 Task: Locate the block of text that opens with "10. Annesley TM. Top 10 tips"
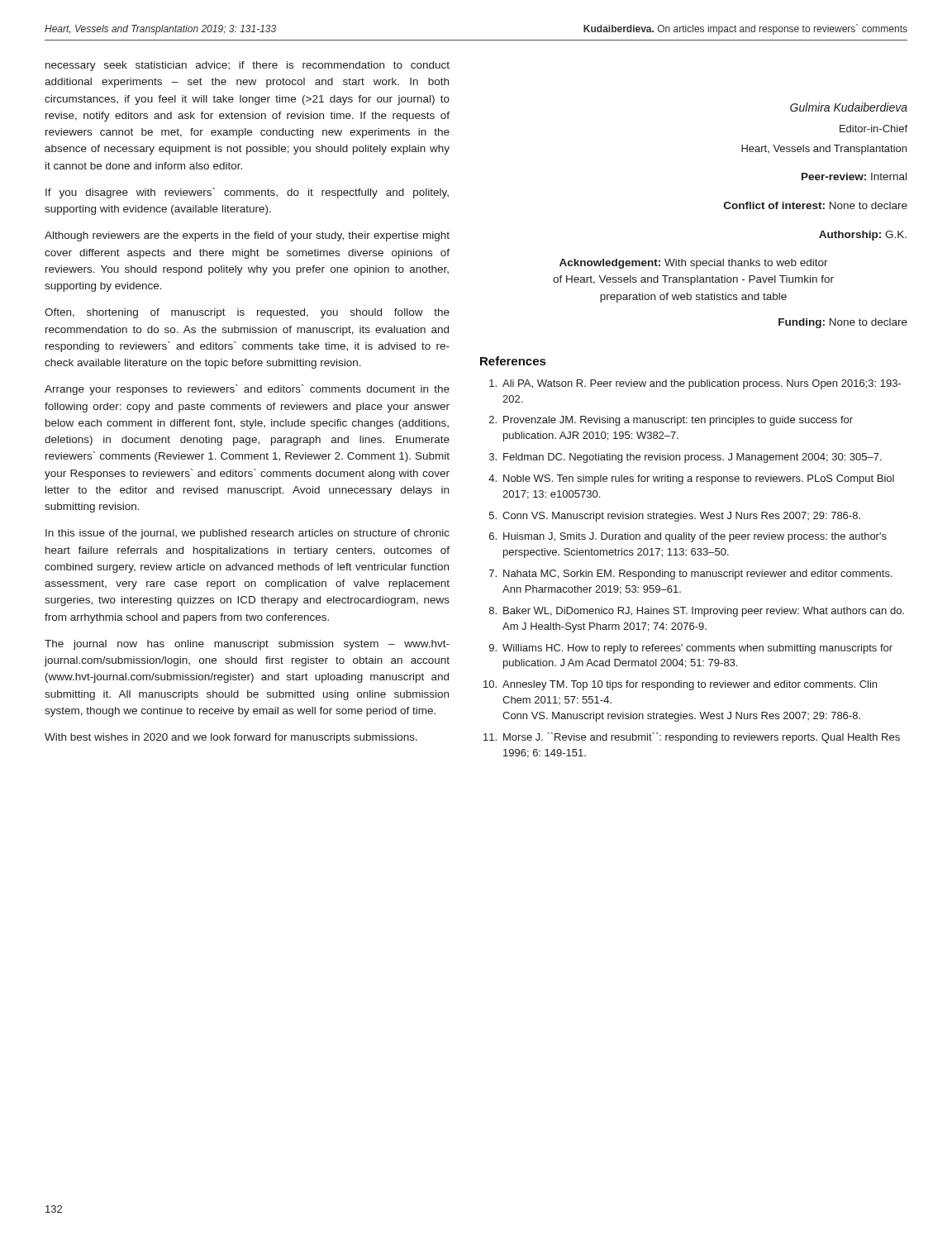[693, 701]
